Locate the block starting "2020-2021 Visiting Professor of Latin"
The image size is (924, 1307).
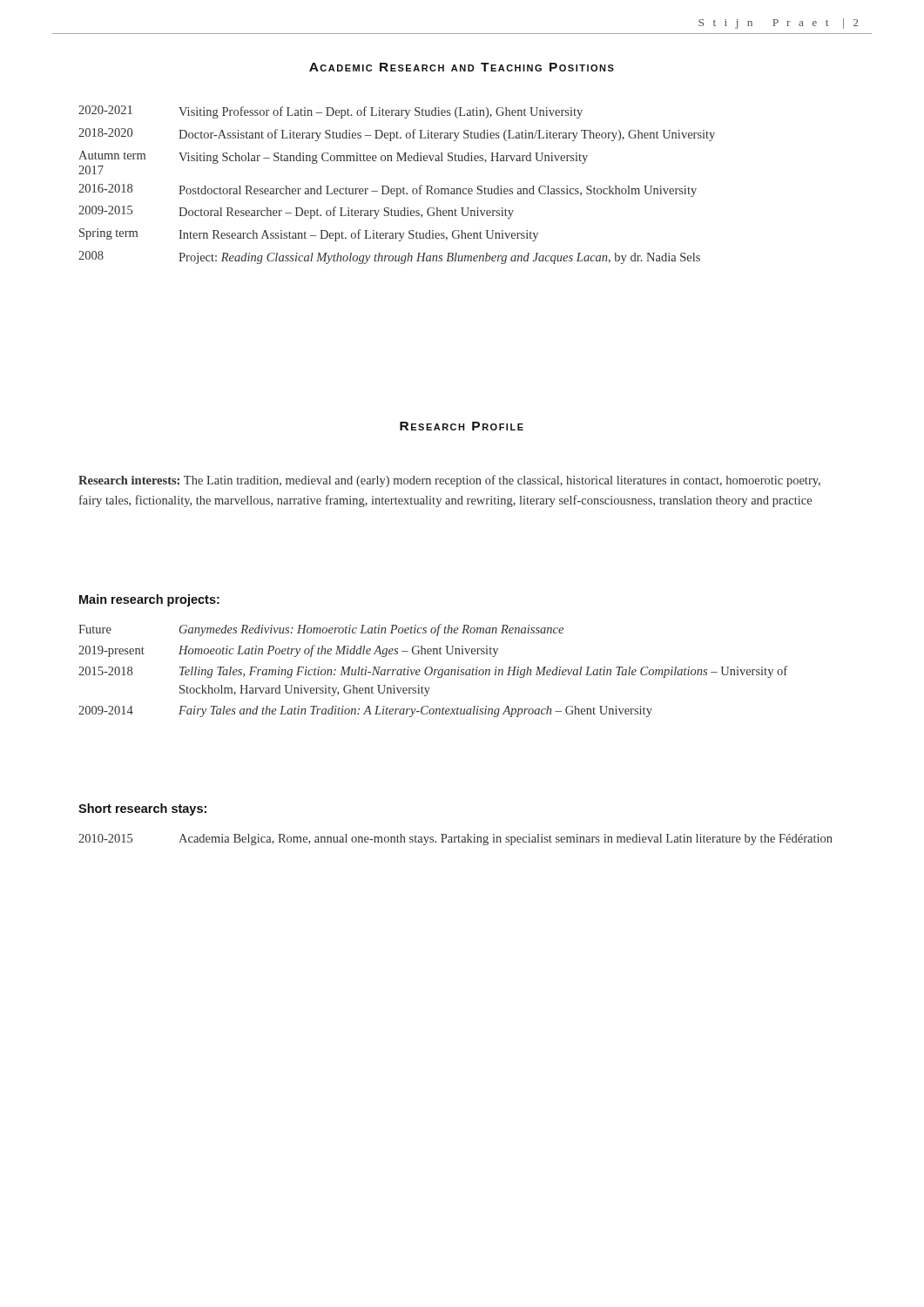[x=462, y=112]
